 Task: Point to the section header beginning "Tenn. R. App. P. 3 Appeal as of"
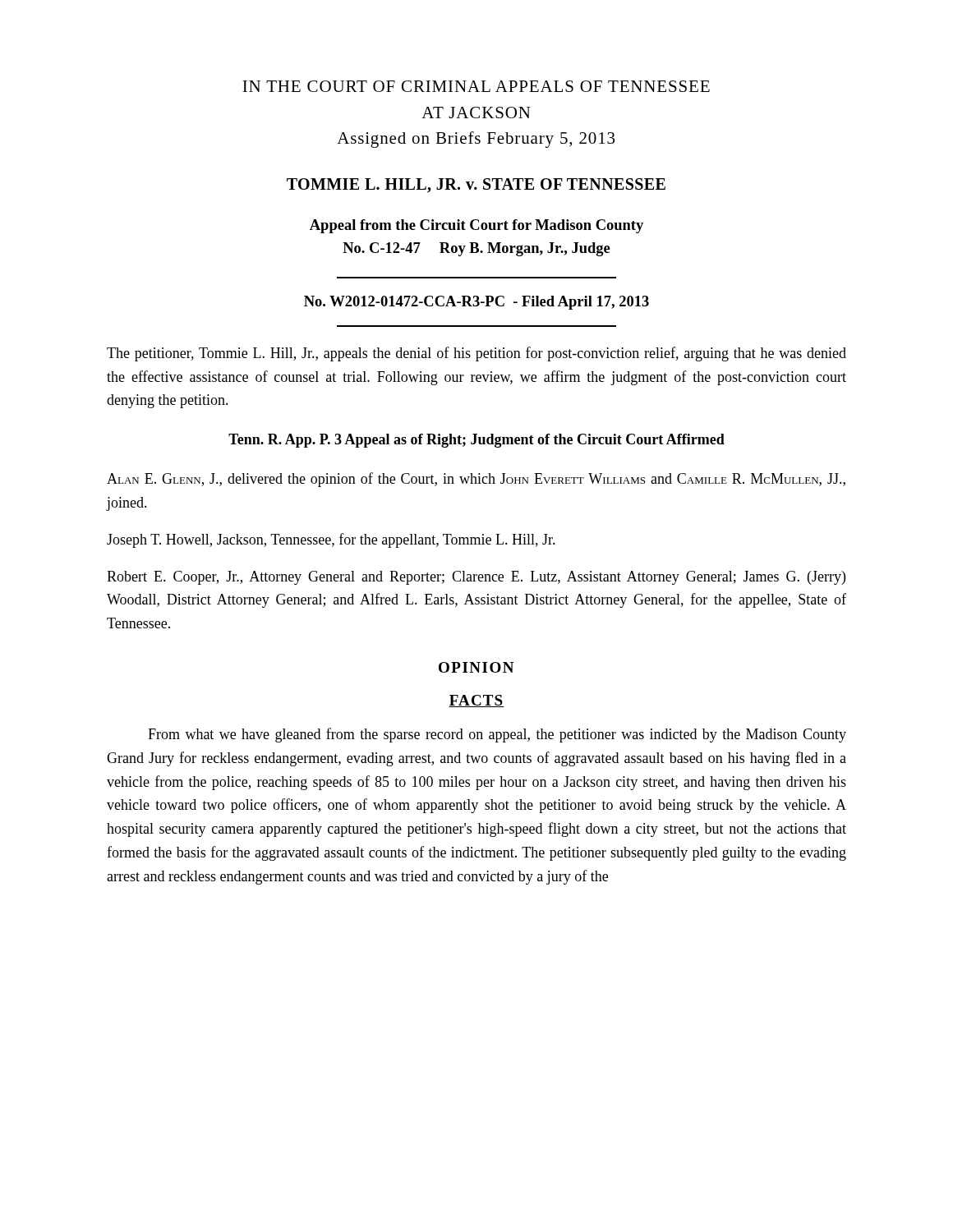(x=476, y=440)
